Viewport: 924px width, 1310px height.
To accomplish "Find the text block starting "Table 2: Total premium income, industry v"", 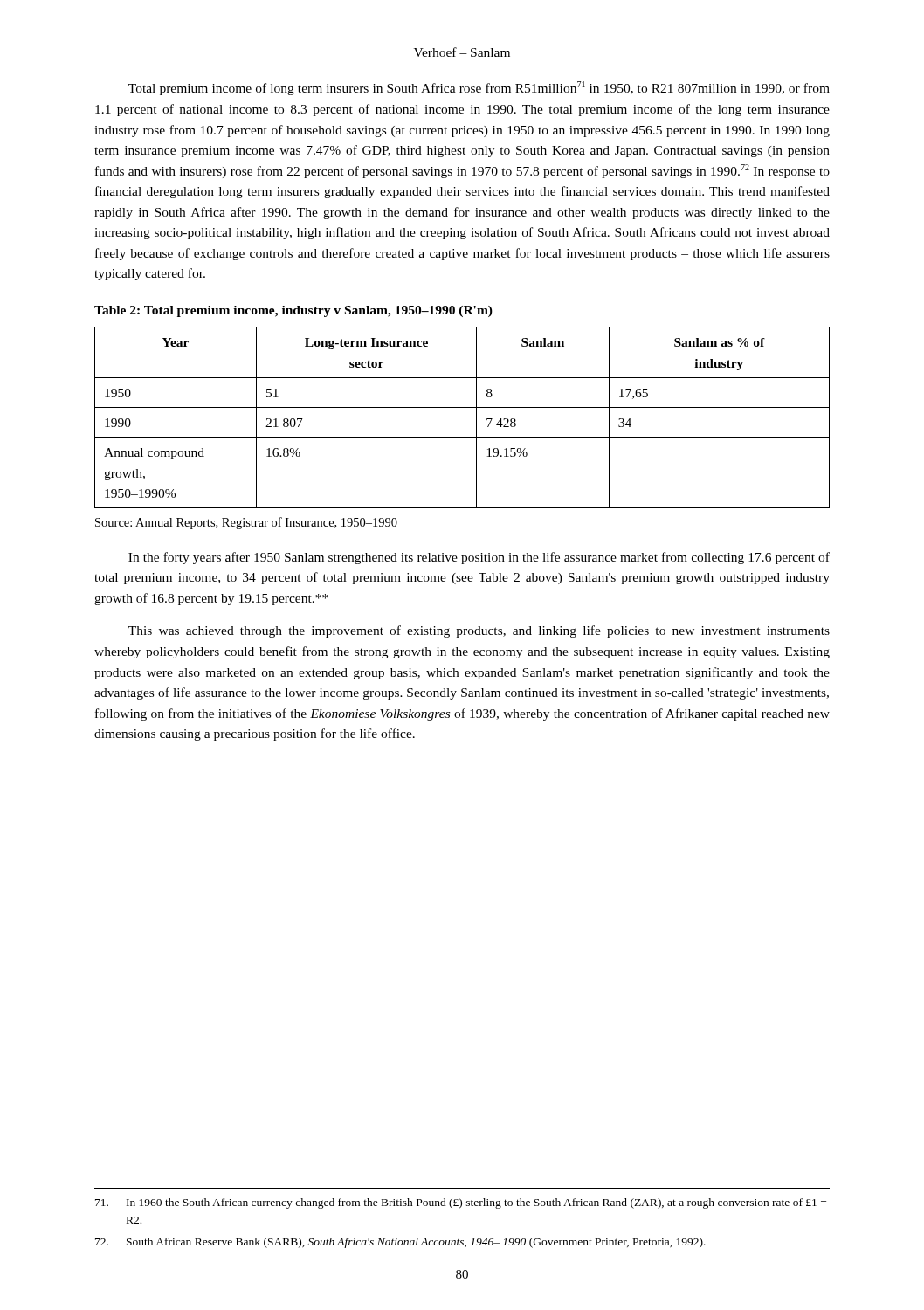I will coord(293,310).
